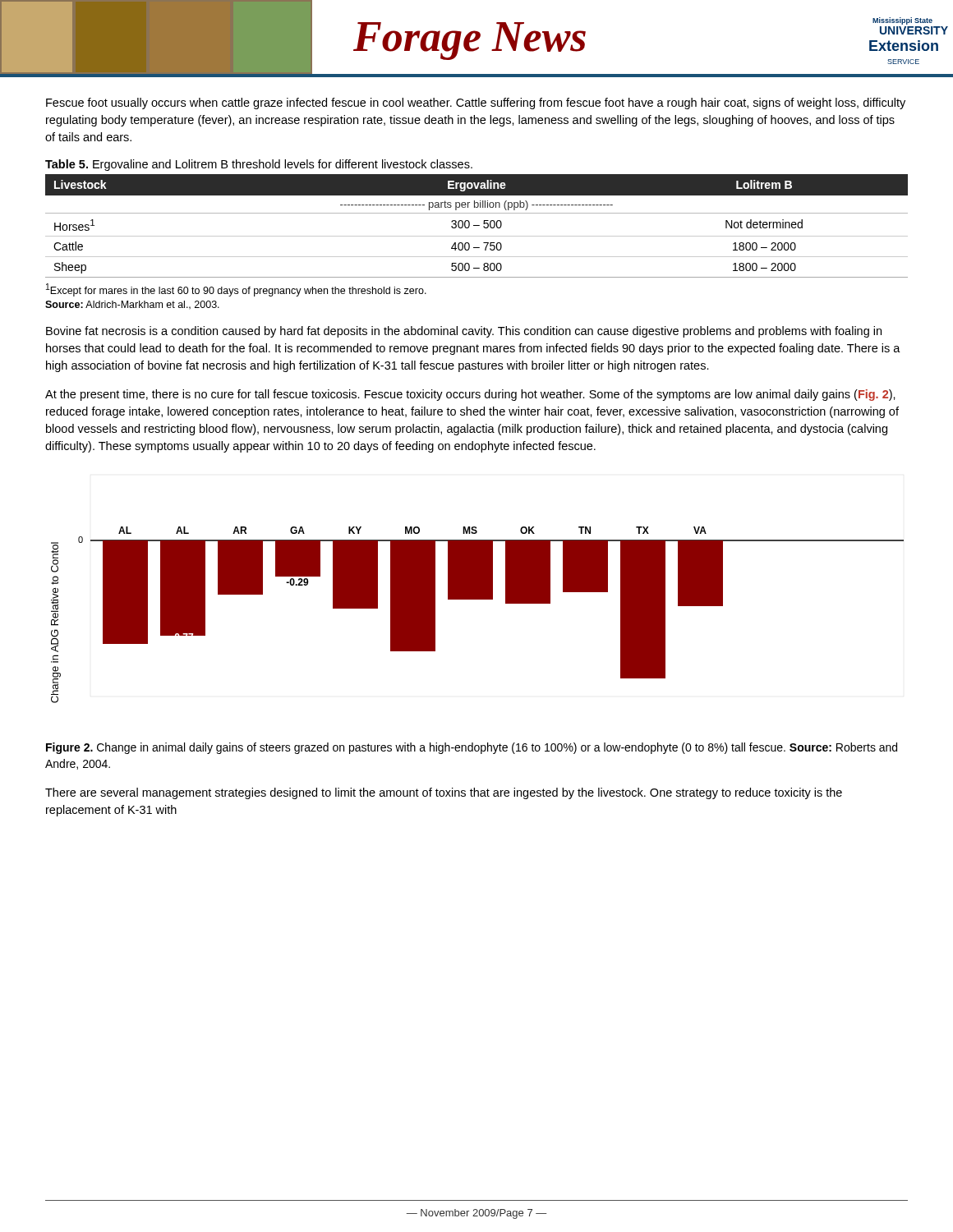This screenshot has height=1232, width=953.
Task: Where does it say "Source: Aldrich-Markham et al., 2003."?
Action: point(133,305)
